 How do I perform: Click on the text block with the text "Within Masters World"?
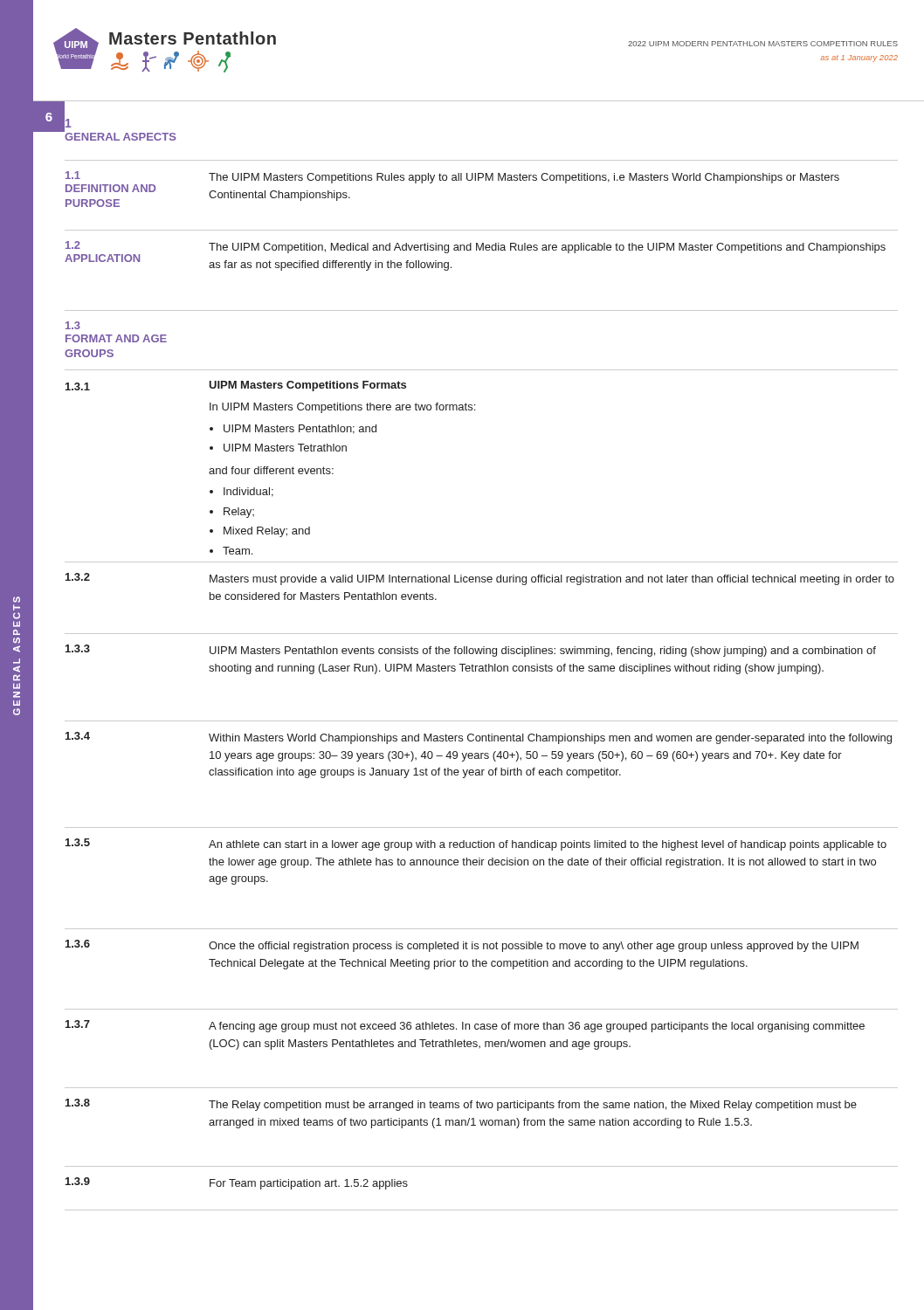tap(553, 755)
